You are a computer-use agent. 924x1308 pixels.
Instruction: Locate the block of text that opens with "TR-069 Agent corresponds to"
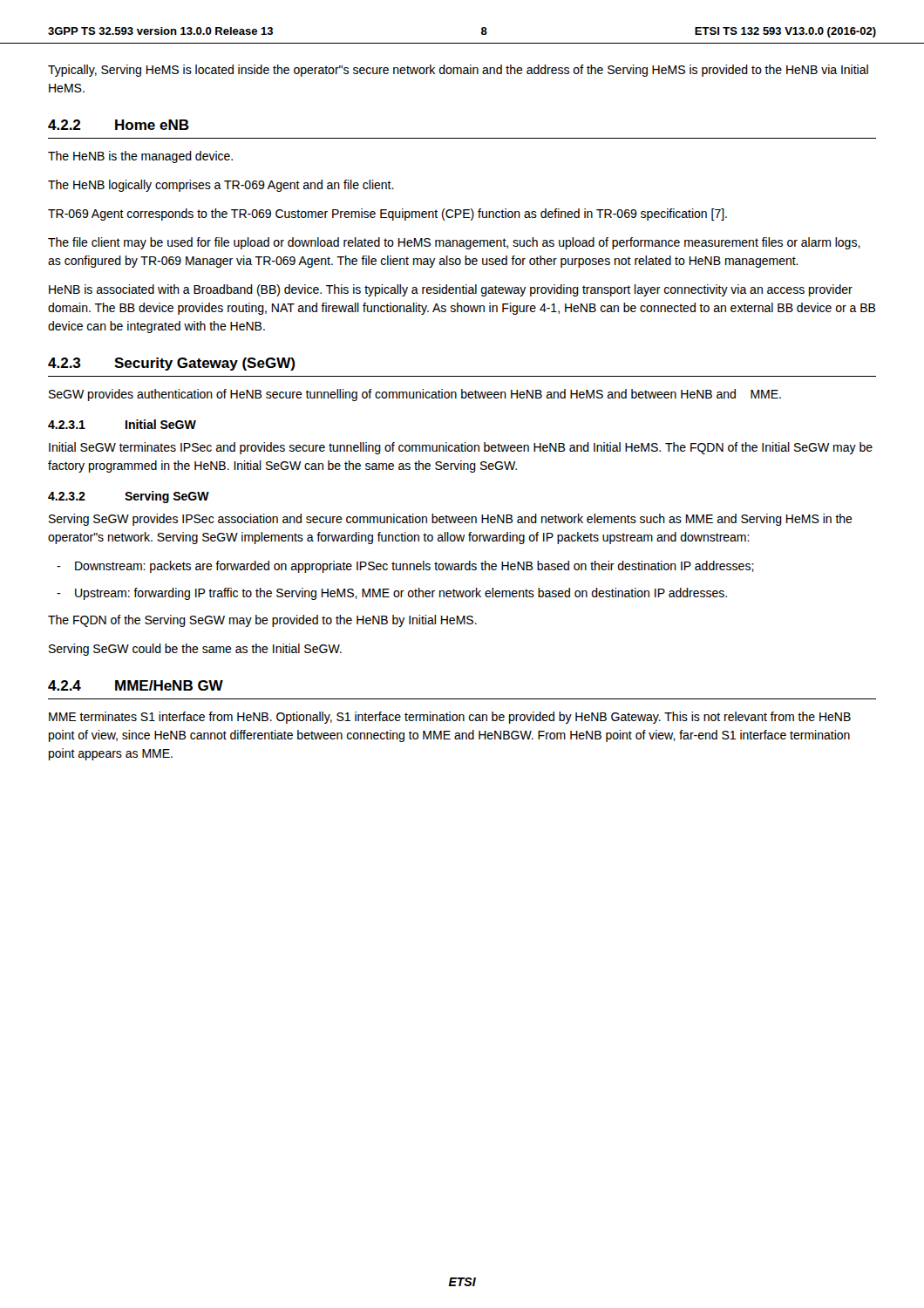point(388,214)
